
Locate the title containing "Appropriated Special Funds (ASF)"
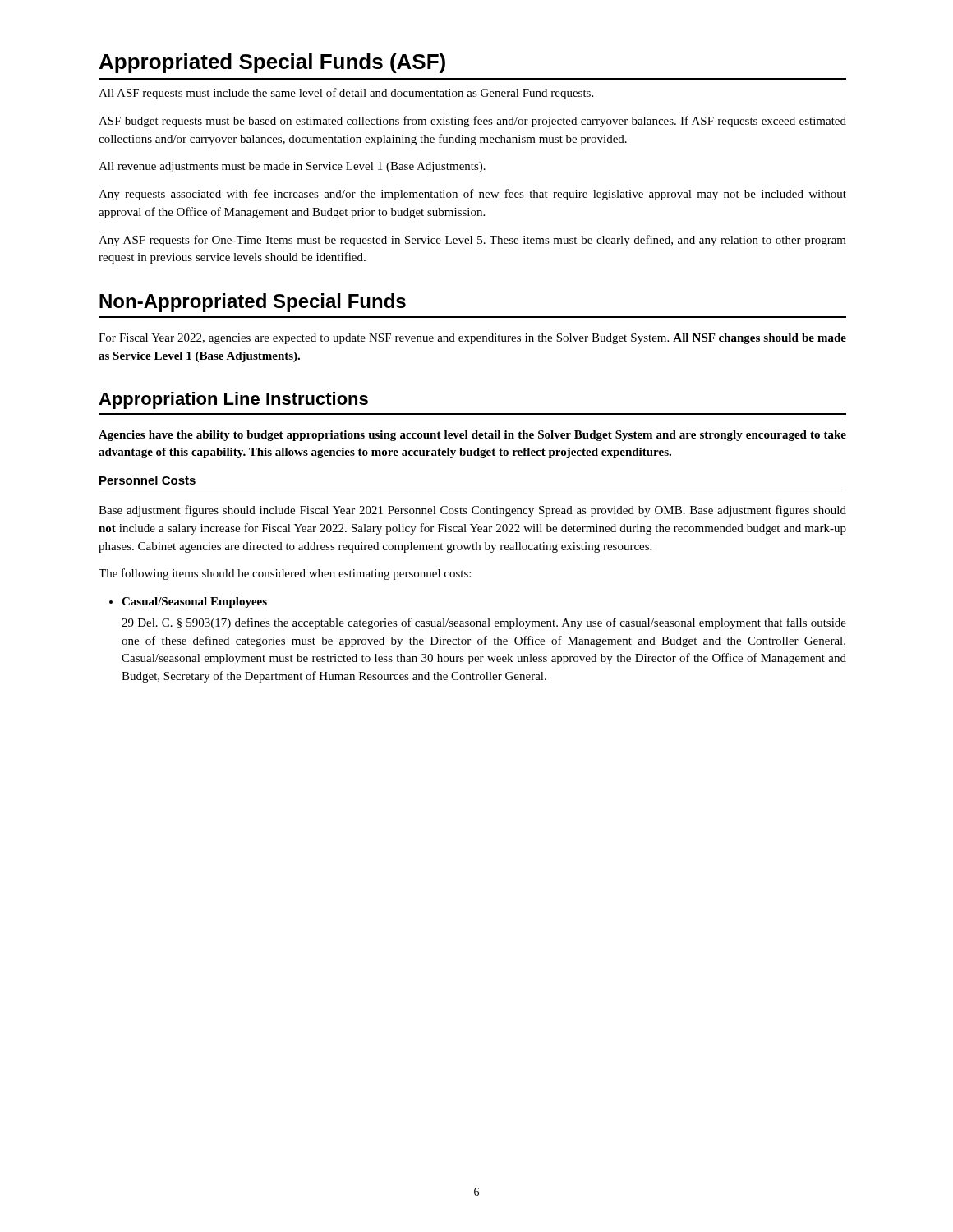tap(272, 63)
